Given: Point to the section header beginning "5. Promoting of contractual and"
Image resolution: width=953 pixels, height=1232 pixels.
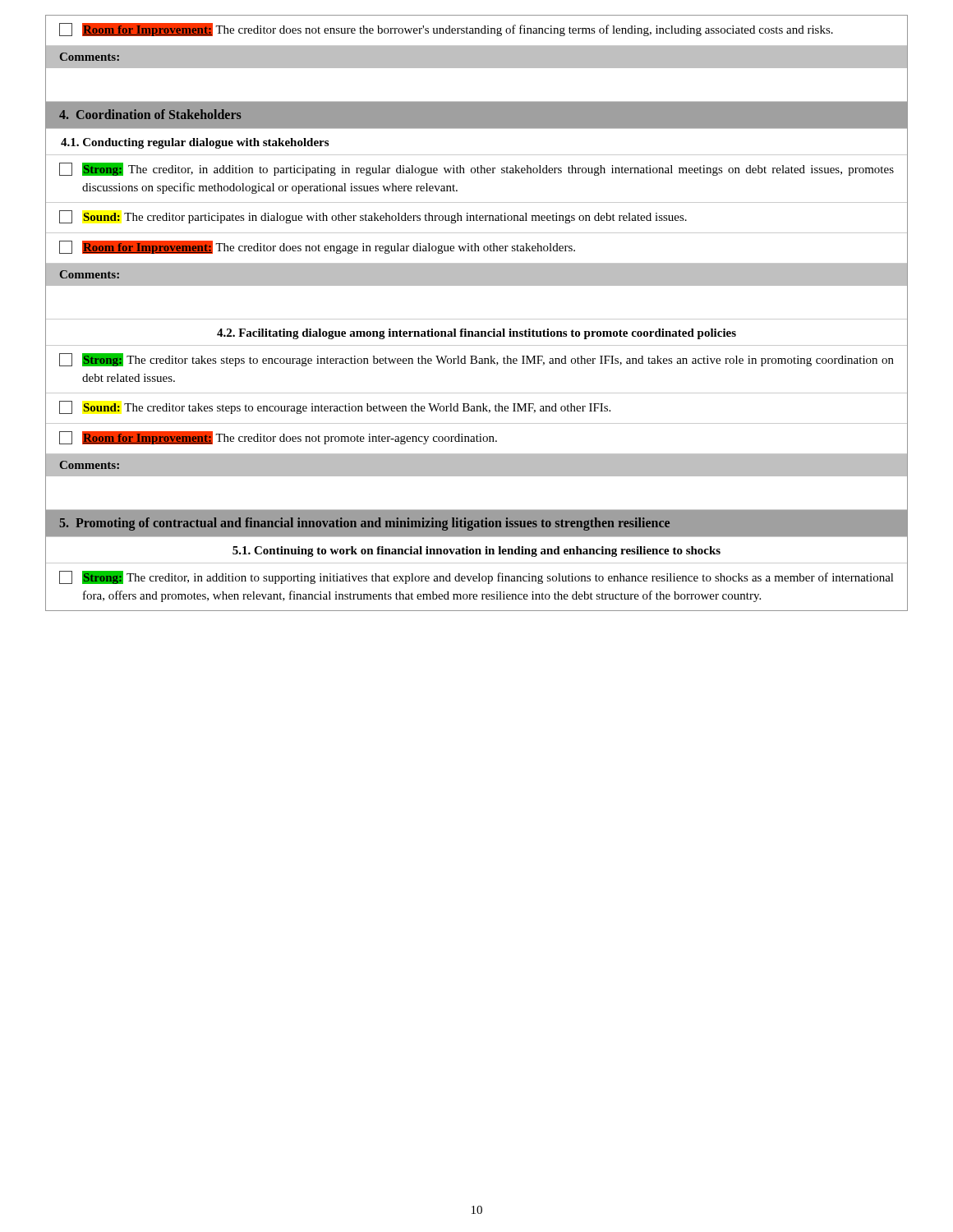Looking at the screenshot, I should 476,523.
